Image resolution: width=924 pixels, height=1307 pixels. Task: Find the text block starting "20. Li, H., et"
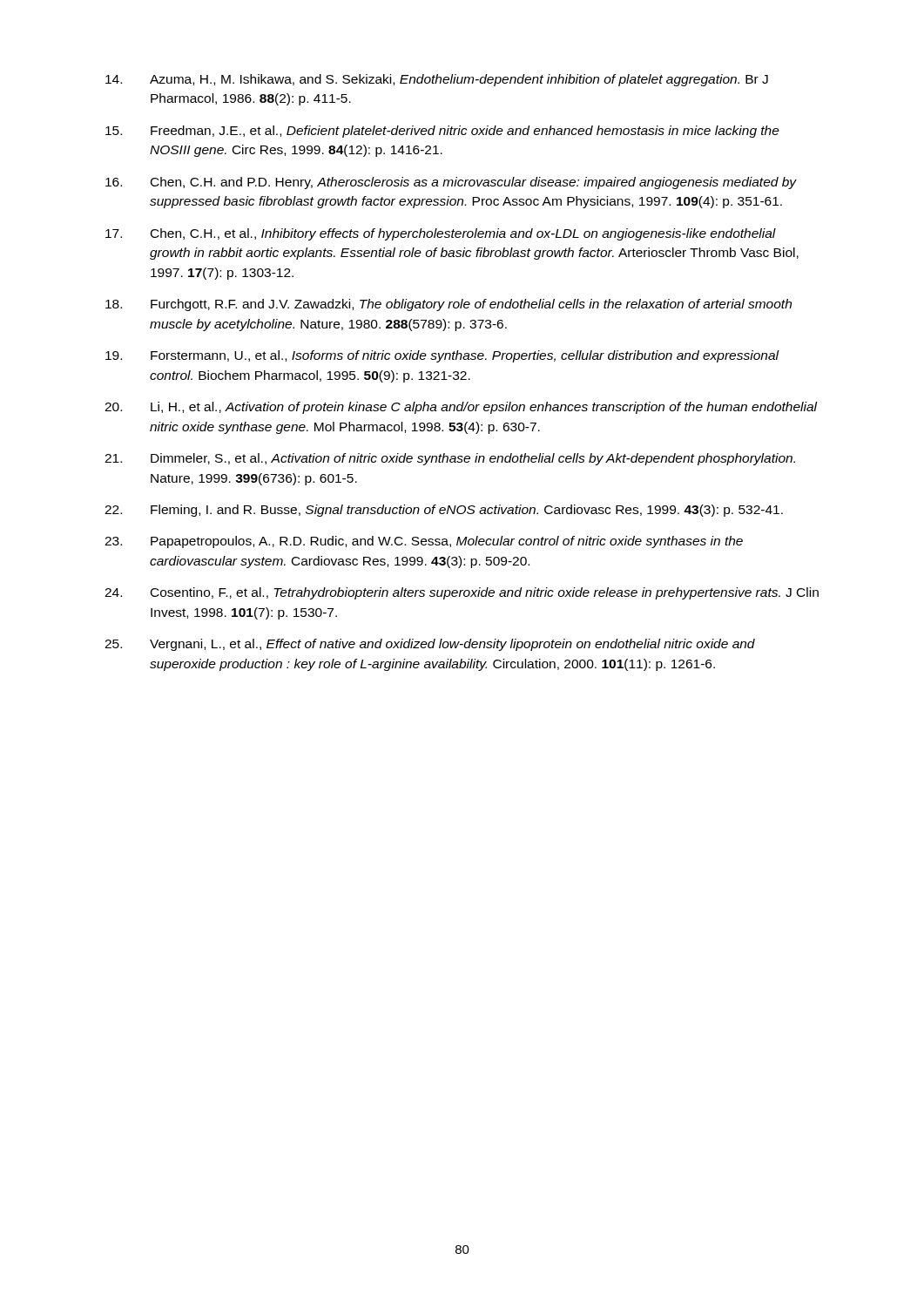(x=462, y=417)
